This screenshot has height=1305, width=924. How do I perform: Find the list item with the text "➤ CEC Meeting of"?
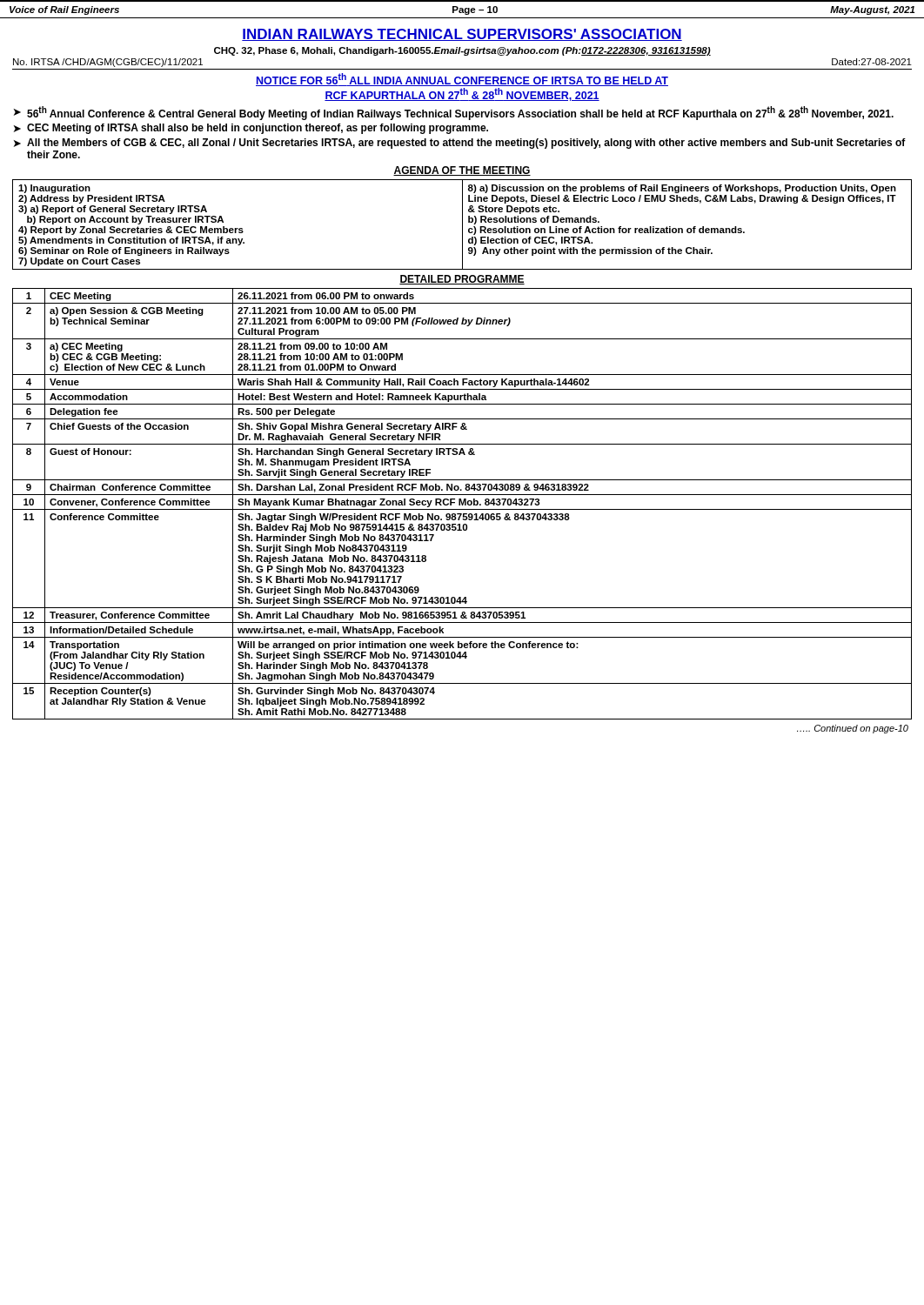(x=251, y=129)
